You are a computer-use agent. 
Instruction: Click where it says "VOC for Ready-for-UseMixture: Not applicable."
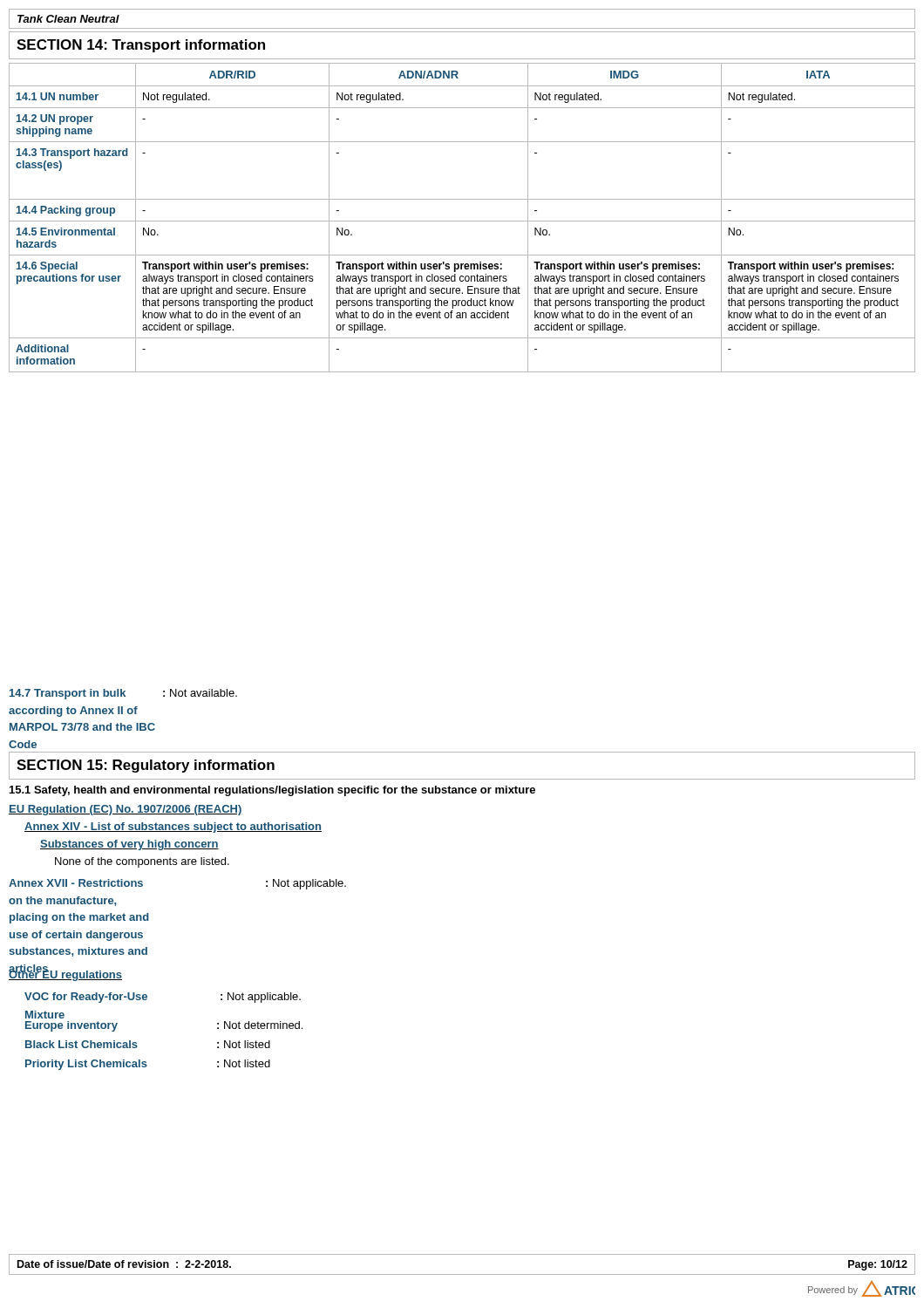coord(84,997)
